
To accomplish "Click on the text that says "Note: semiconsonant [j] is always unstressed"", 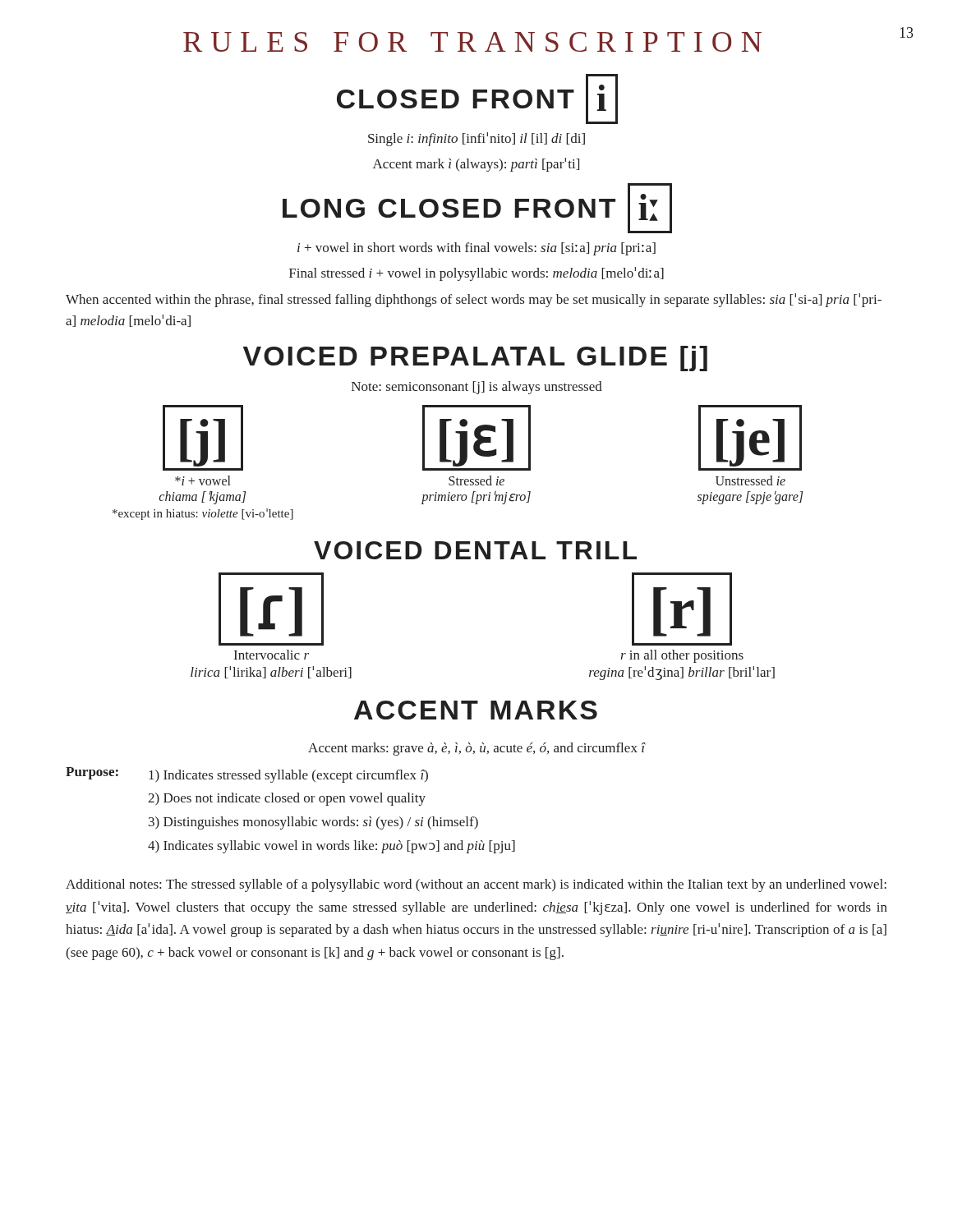I will click(x=476, y=387).
